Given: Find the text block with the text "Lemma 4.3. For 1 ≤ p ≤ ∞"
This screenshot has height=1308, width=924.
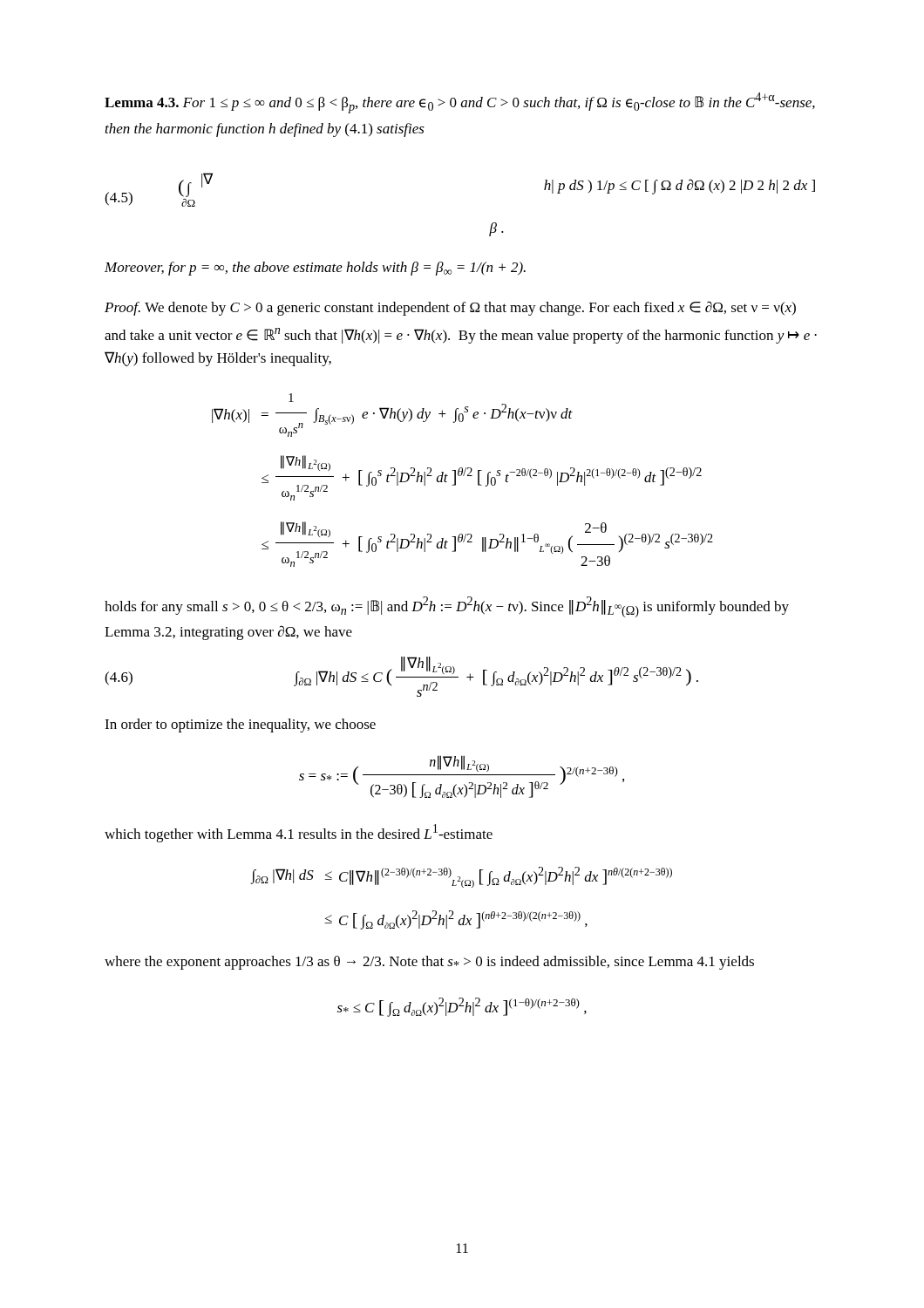Looking at the screenshot, I should 460,113.
